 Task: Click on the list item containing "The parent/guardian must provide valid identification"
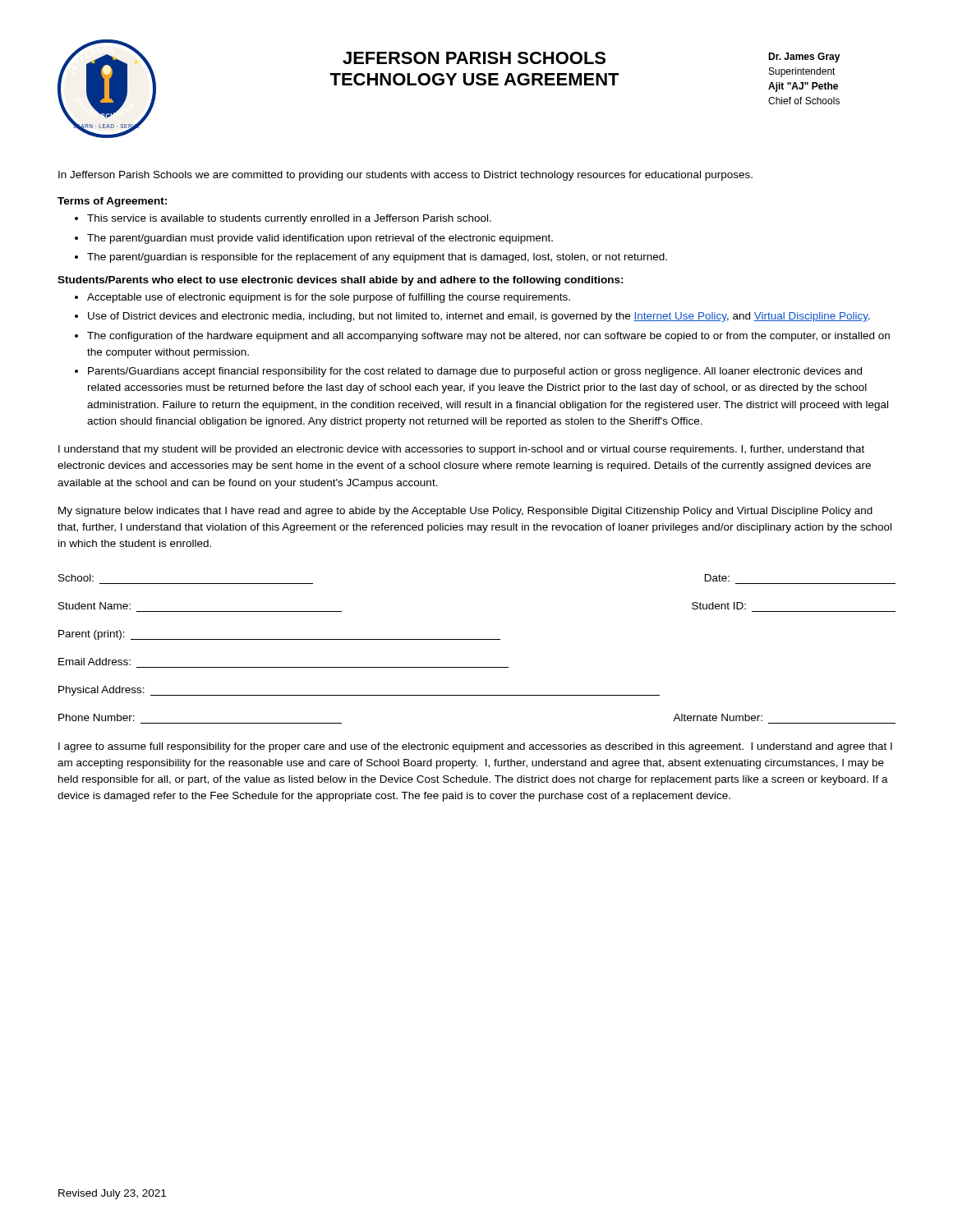[x=320, y=237]
